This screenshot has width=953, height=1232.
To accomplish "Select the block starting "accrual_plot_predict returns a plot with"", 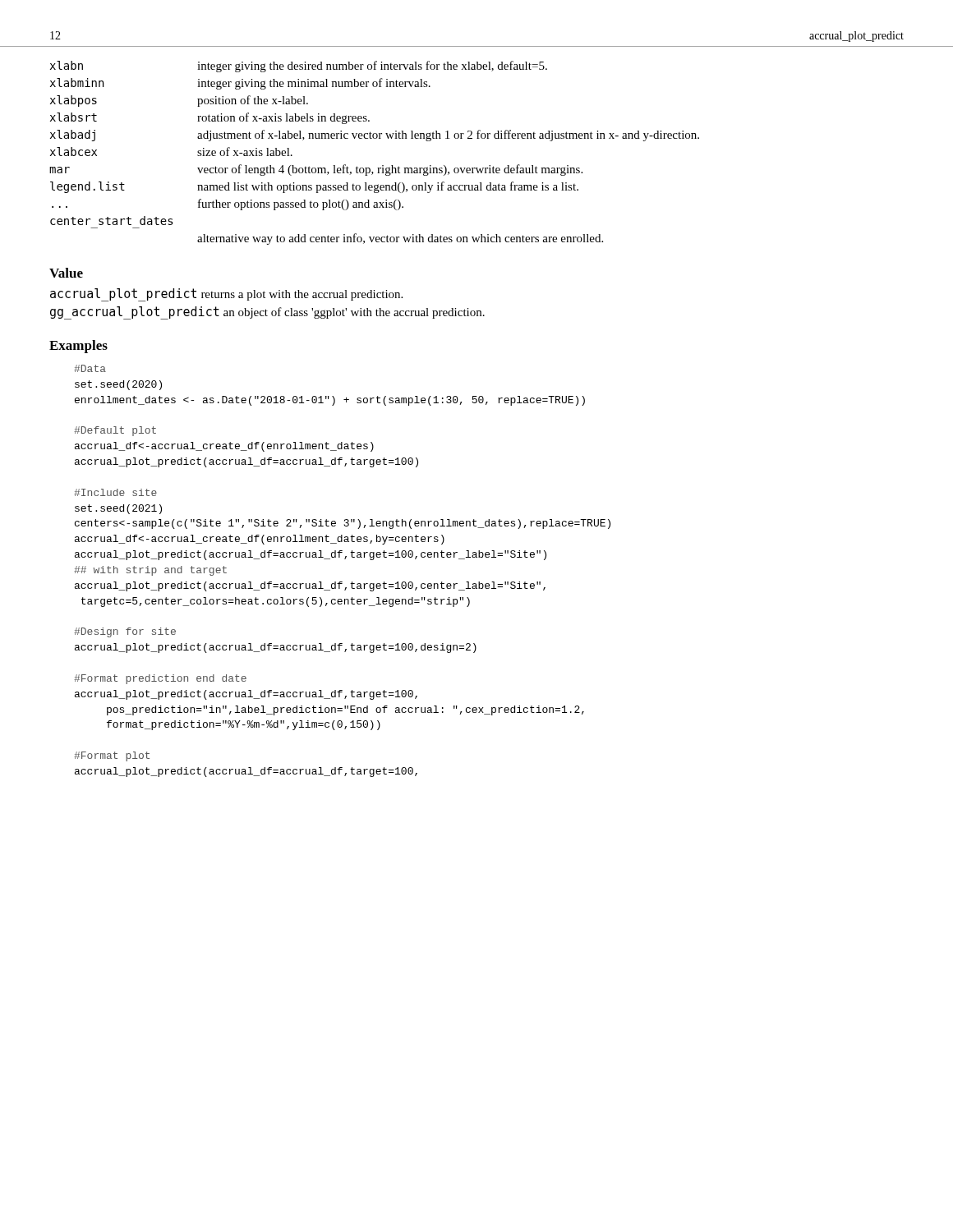I will point(226,294).
